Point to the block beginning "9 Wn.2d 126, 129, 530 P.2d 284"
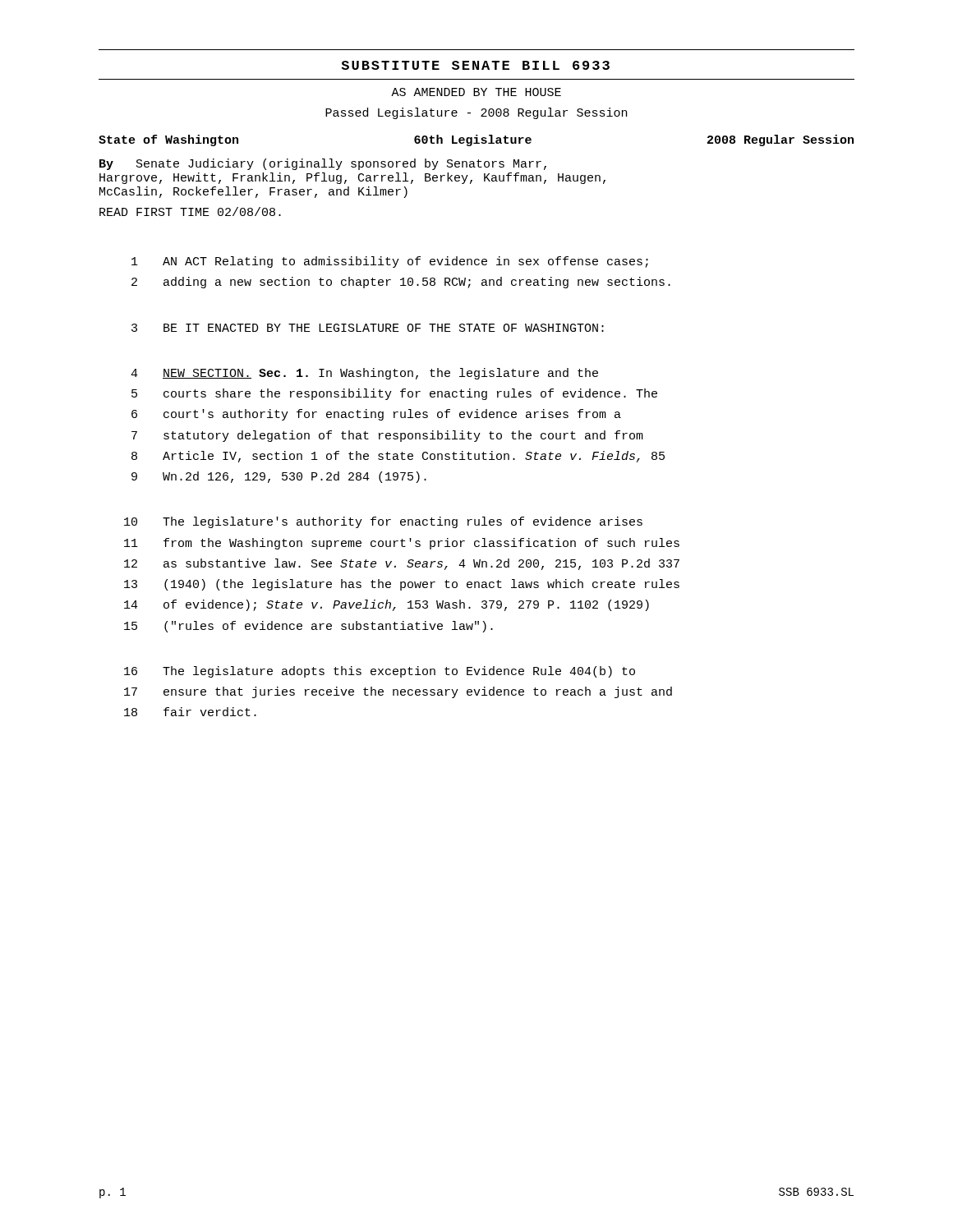The image size is (953, 1232). (x=279, y=477)
